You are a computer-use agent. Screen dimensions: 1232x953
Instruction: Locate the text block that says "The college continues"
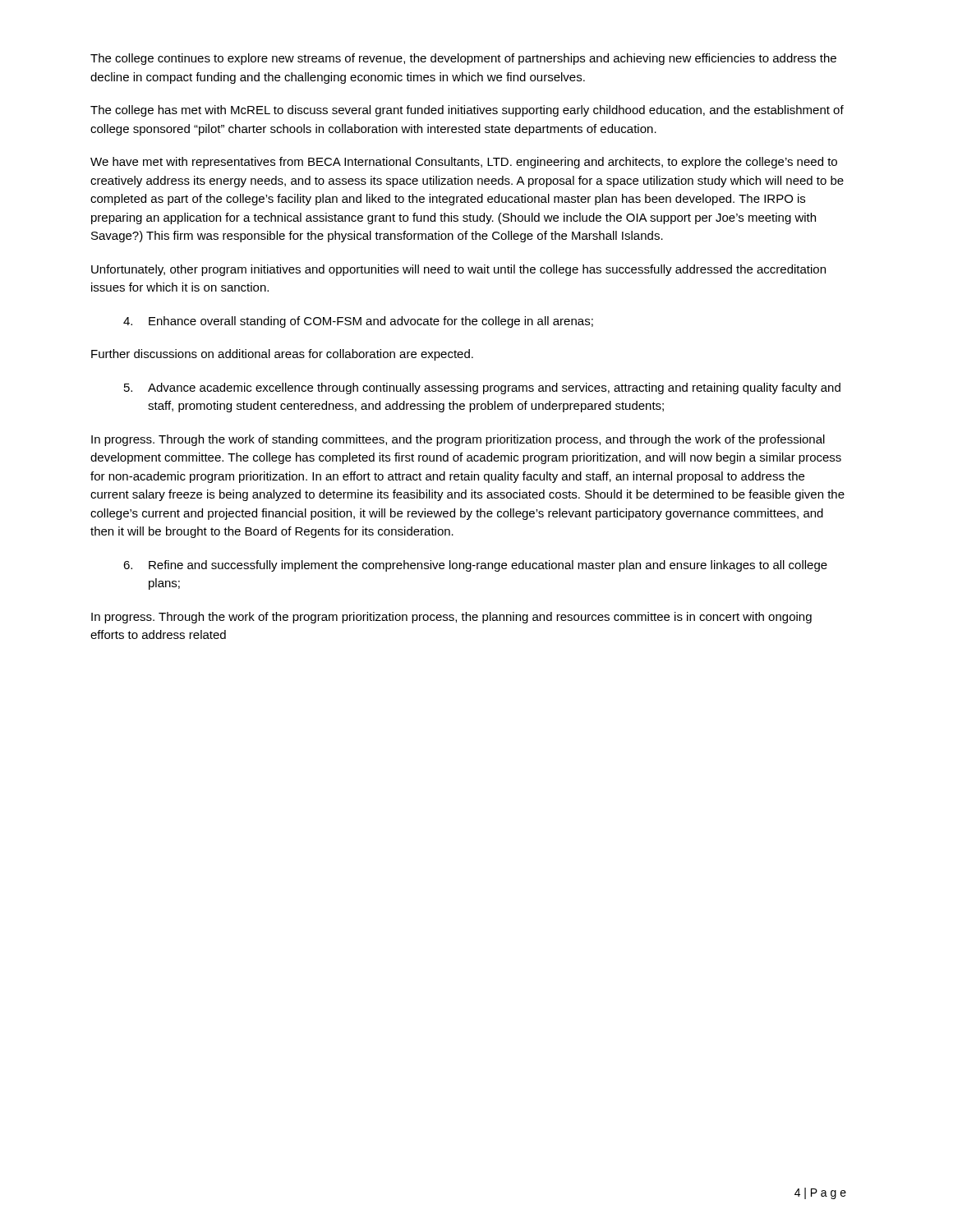(464, 67)
